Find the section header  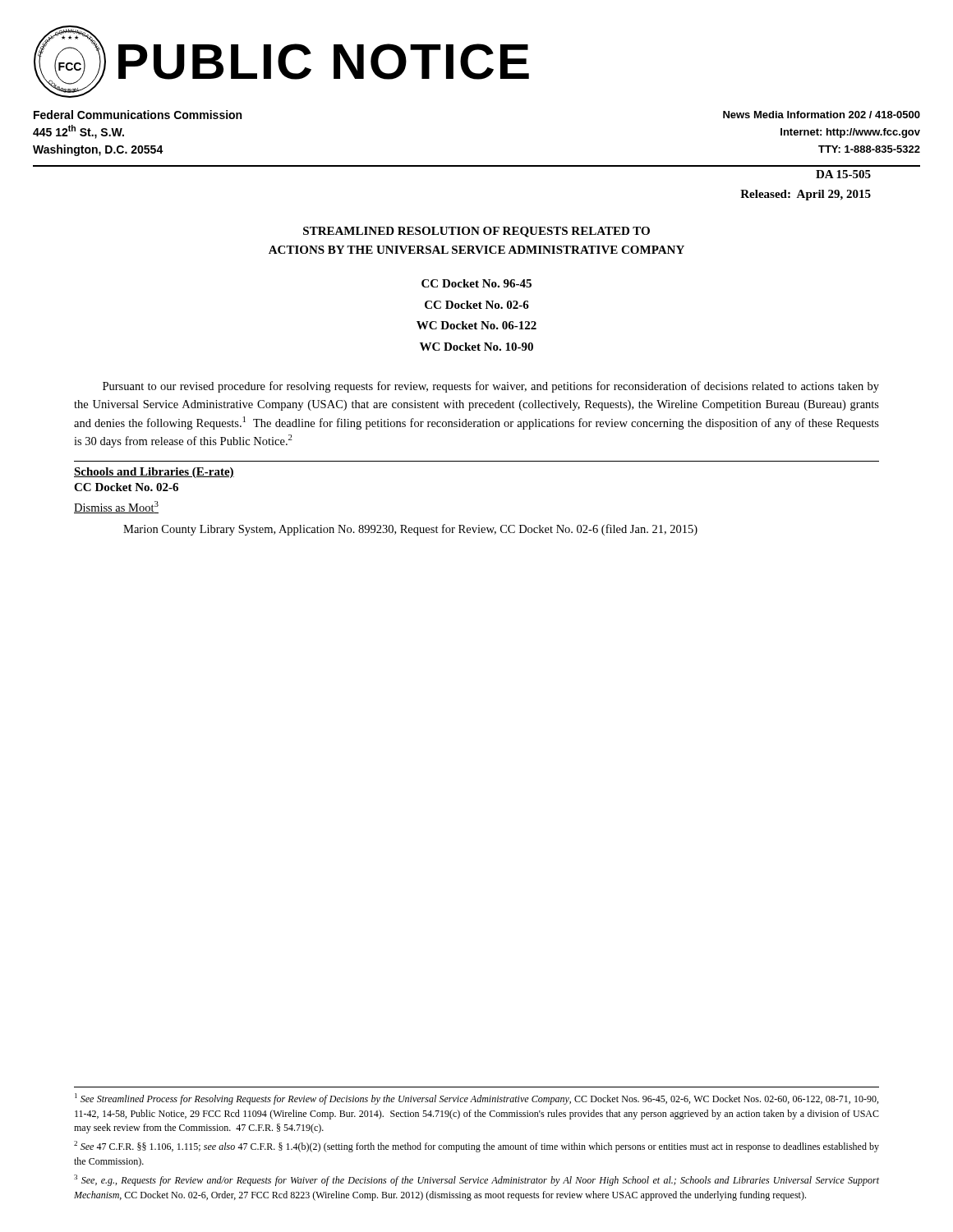[476, 479]
